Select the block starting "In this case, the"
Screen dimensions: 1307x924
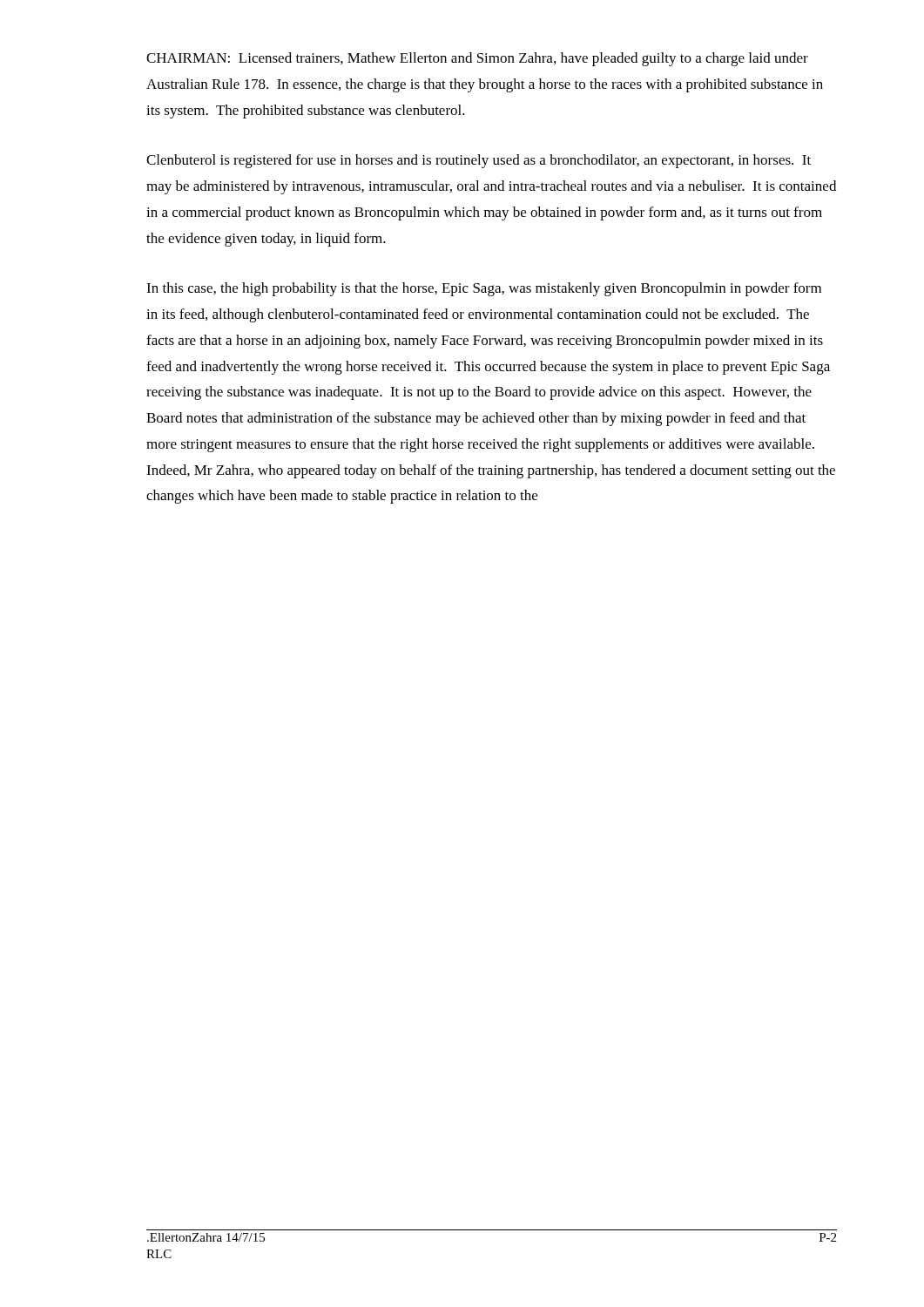491,392
